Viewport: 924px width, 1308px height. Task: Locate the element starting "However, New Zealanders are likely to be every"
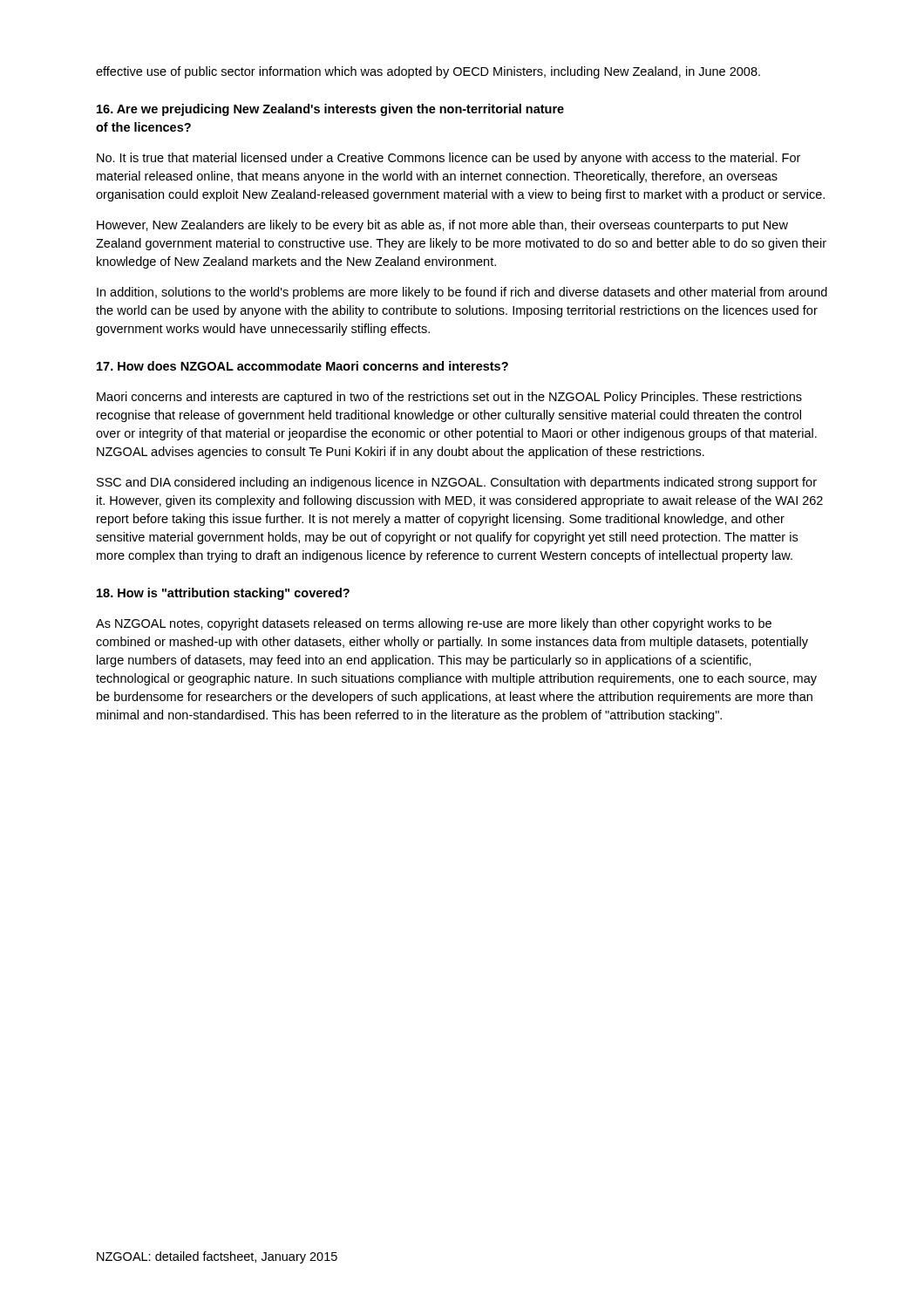click(x=461, y=243)
